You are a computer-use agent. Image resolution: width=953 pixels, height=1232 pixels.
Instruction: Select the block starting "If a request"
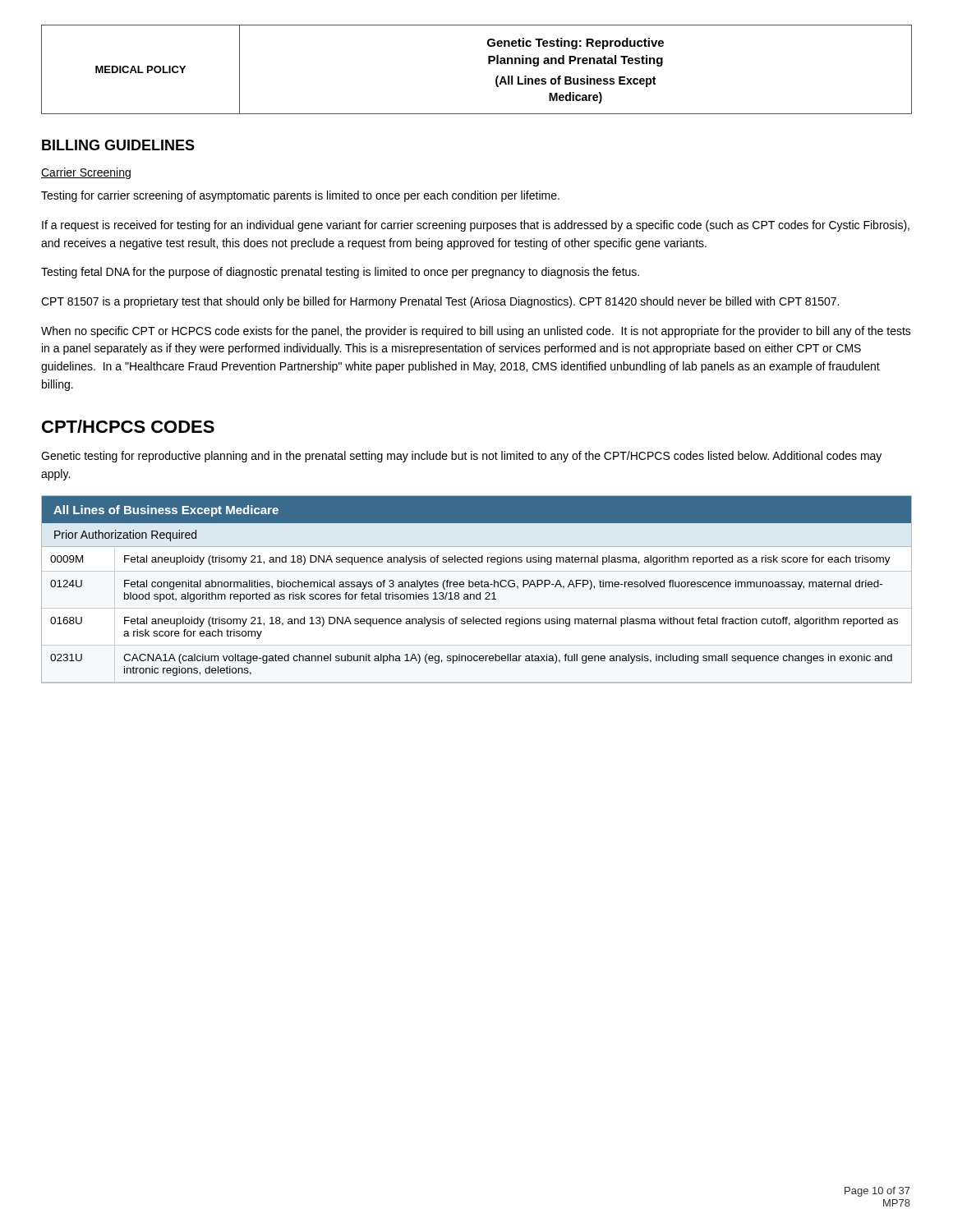(476, 234)
